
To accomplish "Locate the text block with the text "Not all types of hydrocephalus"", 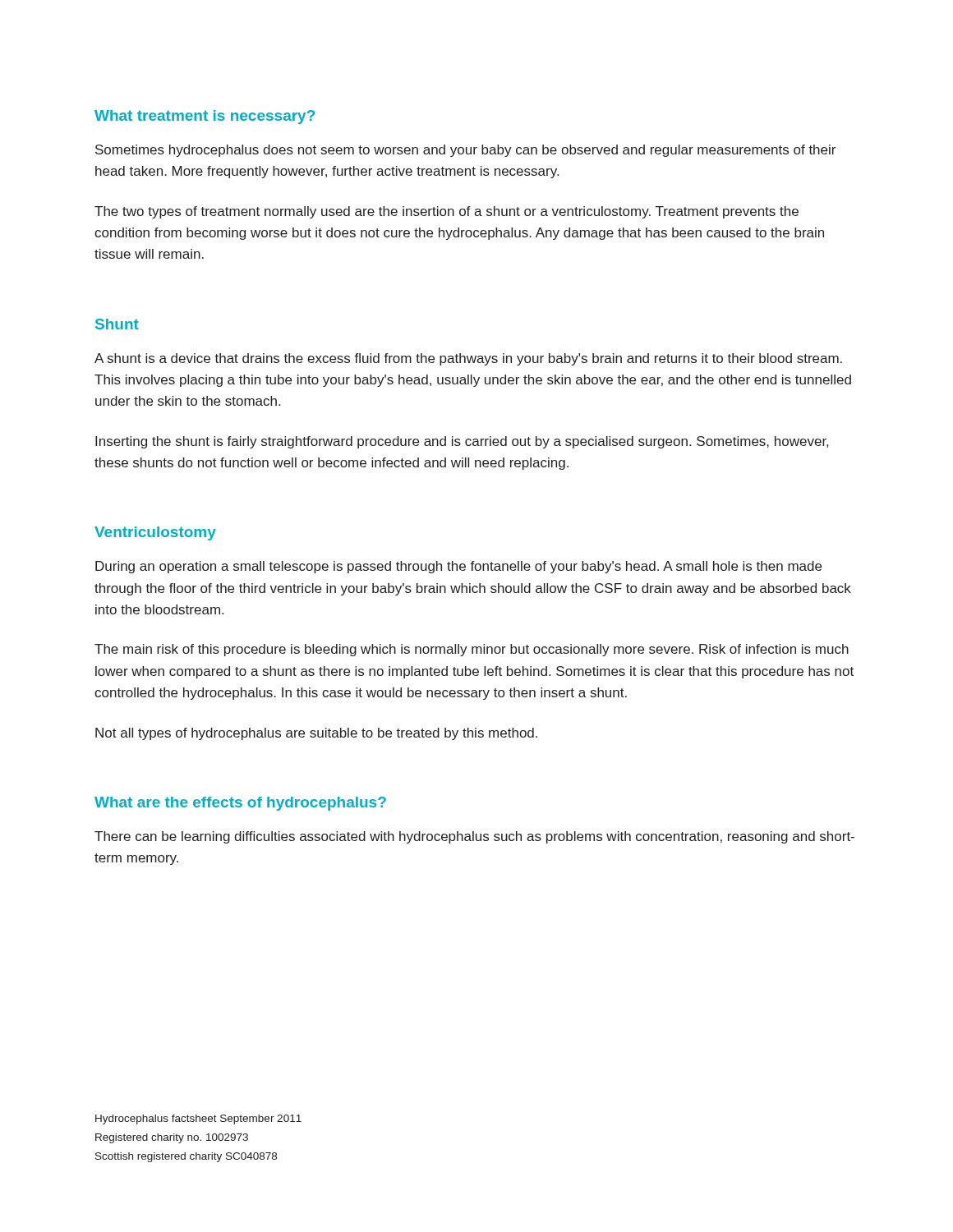I will [316, 733].
